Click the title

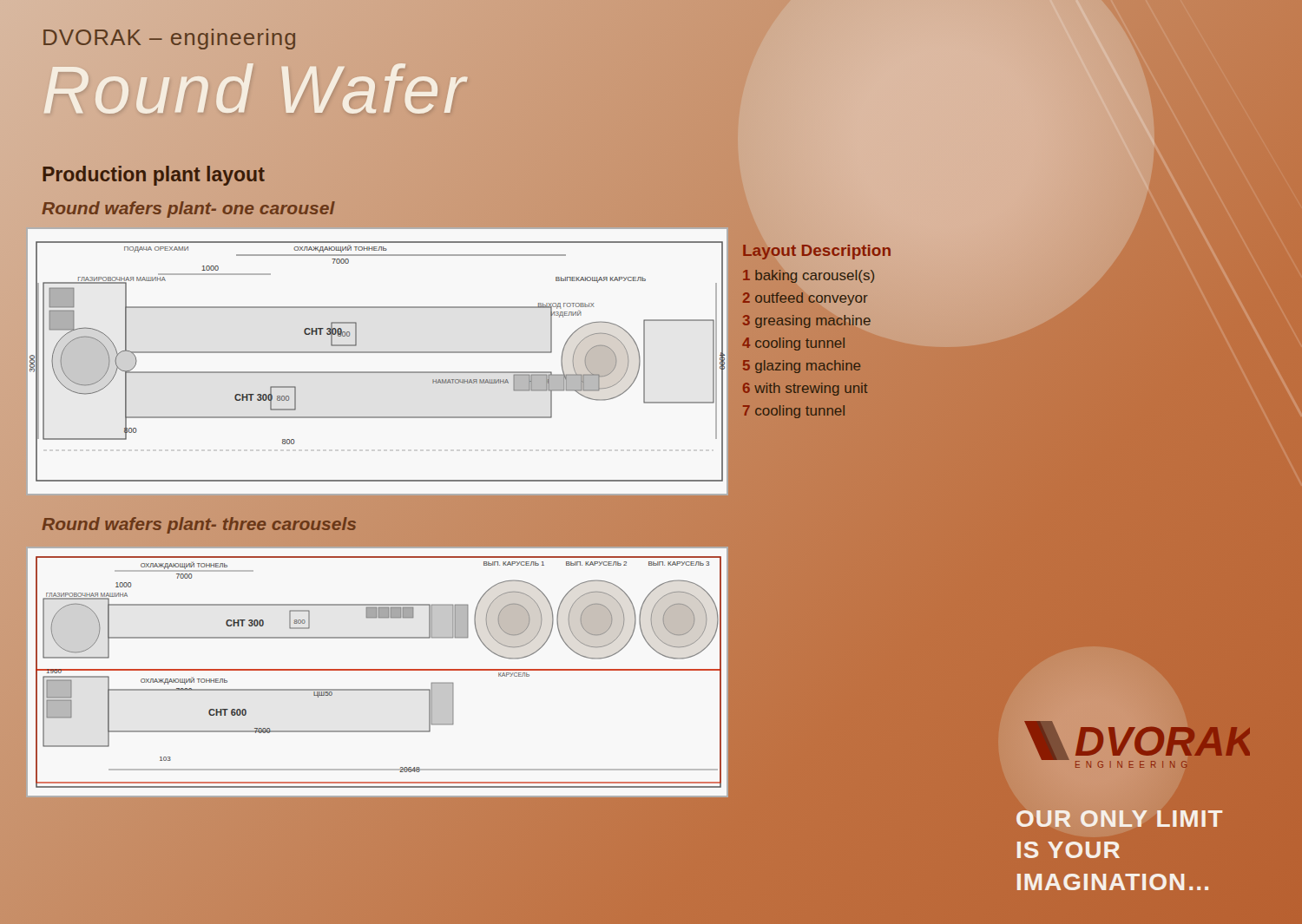click(x=255, y=90)
